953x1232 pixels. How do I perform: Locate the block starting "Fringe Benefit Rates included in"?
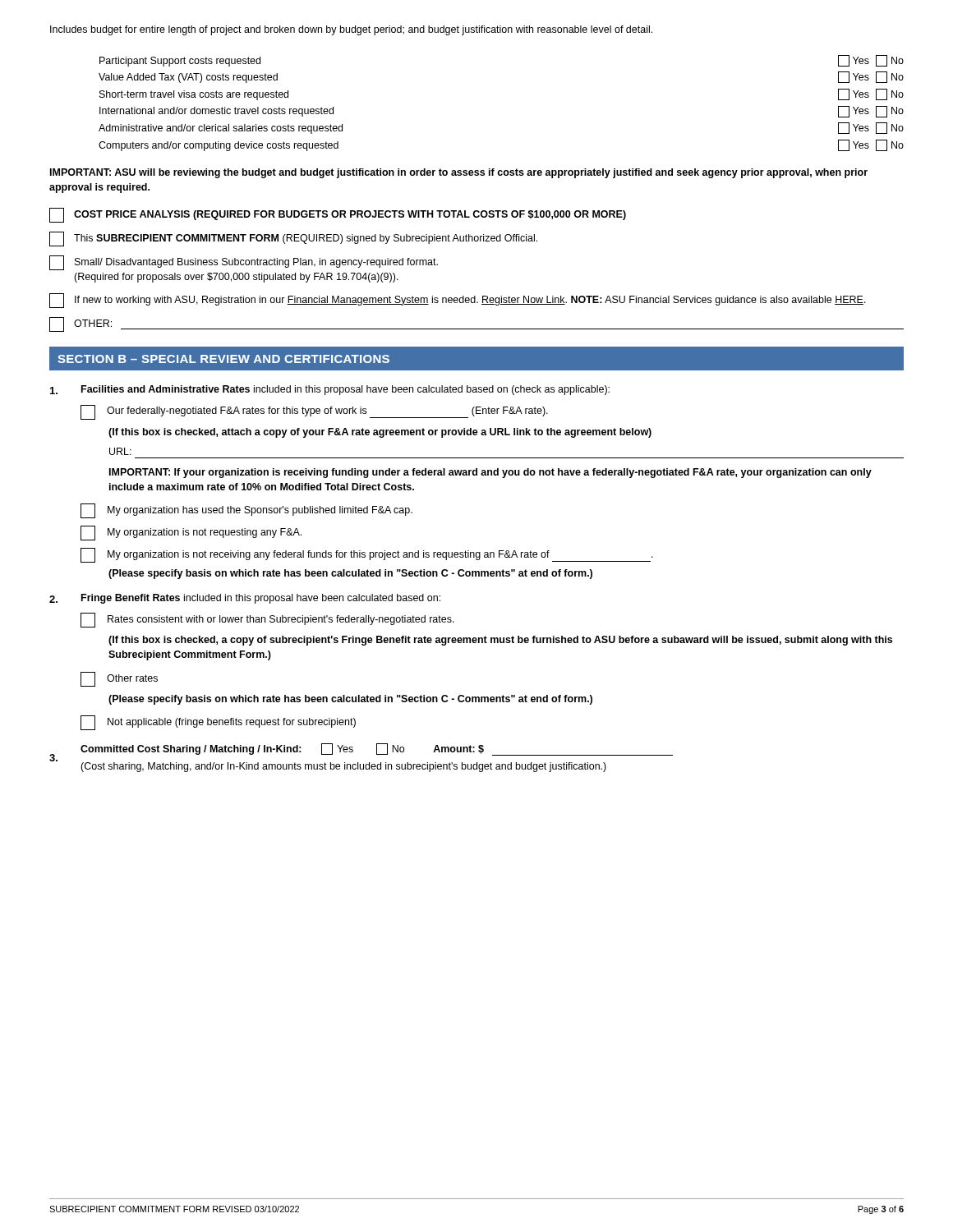[261, 598]
